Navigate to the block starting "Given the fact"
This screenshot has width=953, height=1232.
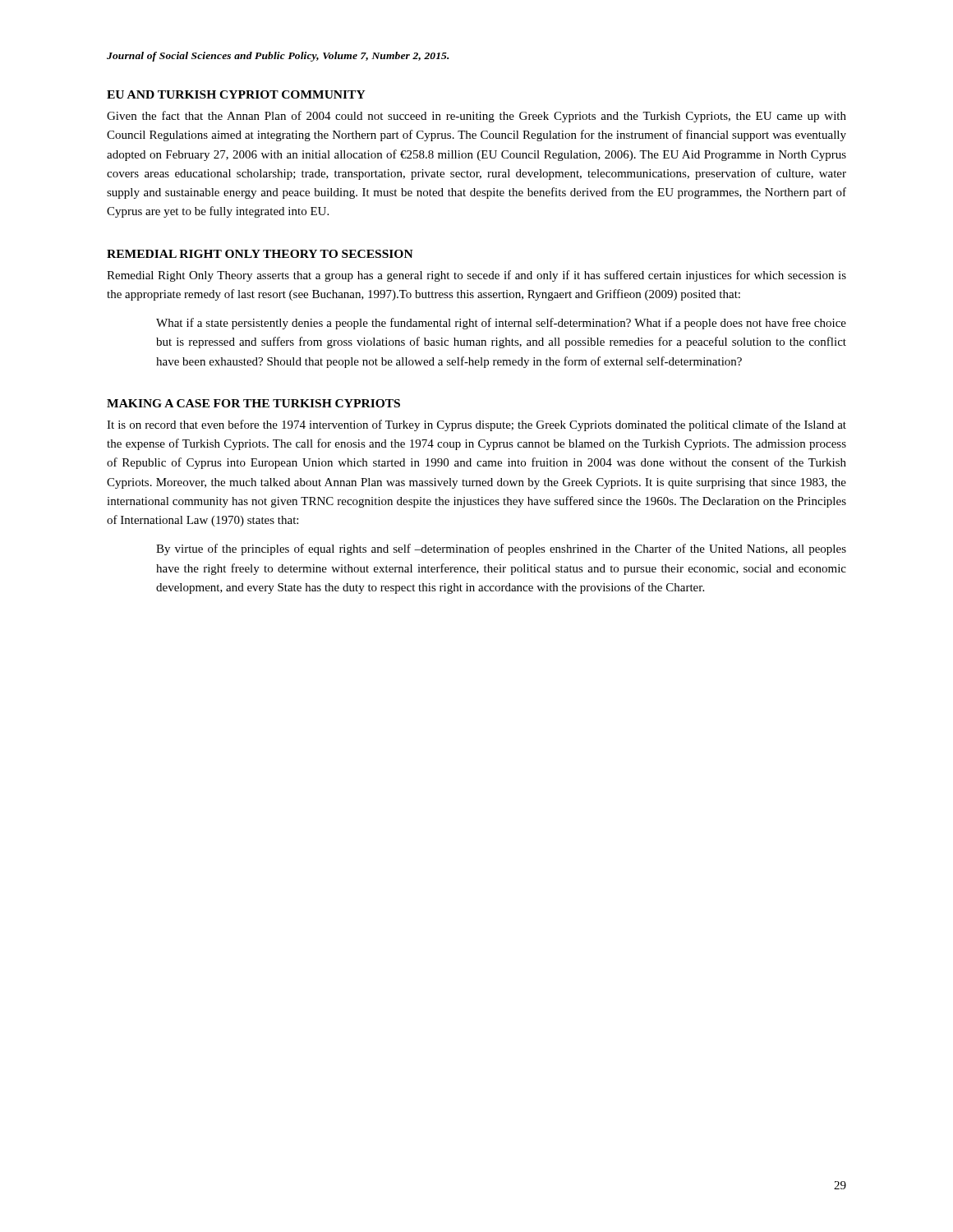[476, 164]
